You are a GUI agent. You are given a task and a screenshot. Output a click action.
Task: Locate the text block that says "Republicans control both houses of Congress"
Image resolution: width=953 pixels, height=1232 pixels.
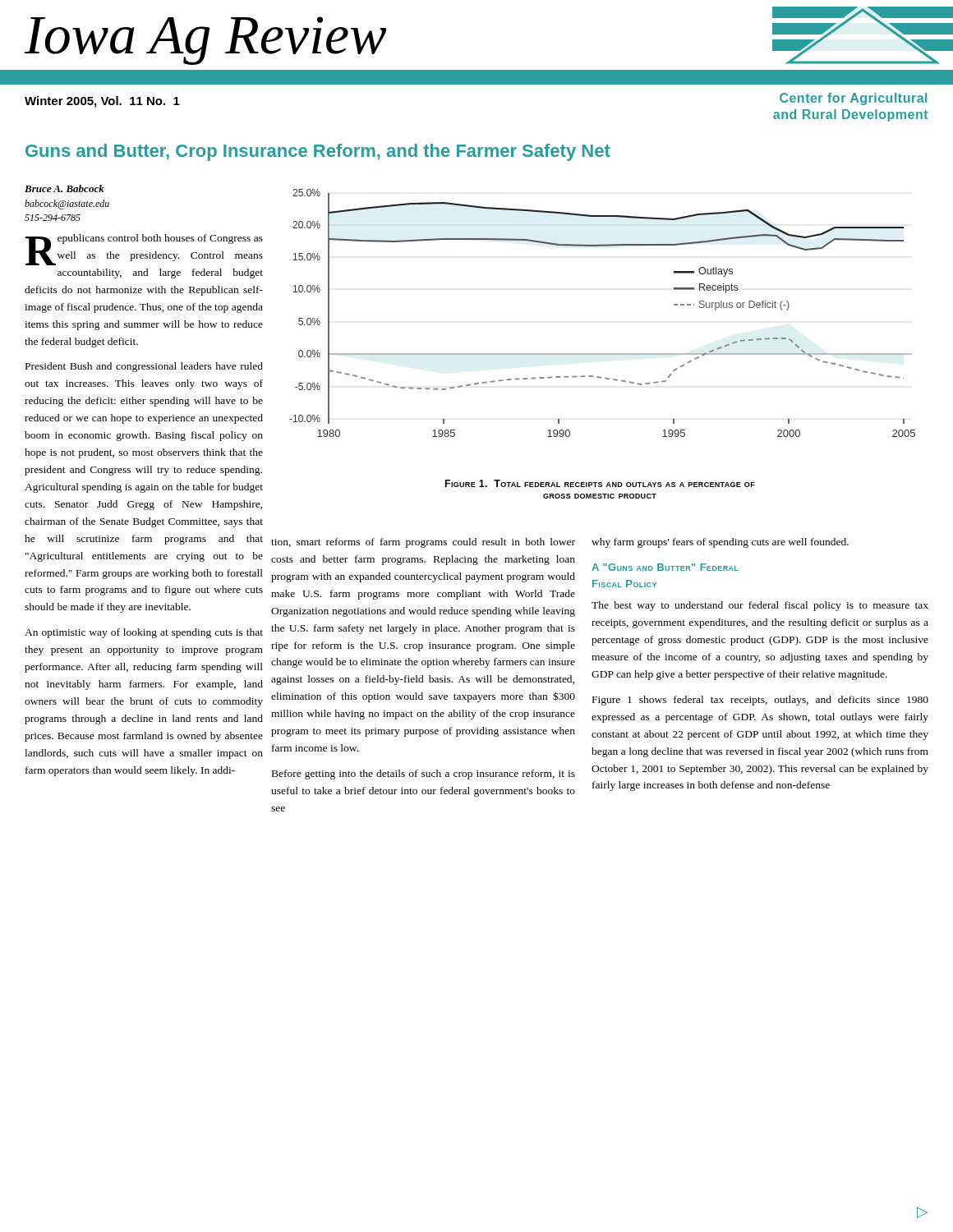coord(144,505)
